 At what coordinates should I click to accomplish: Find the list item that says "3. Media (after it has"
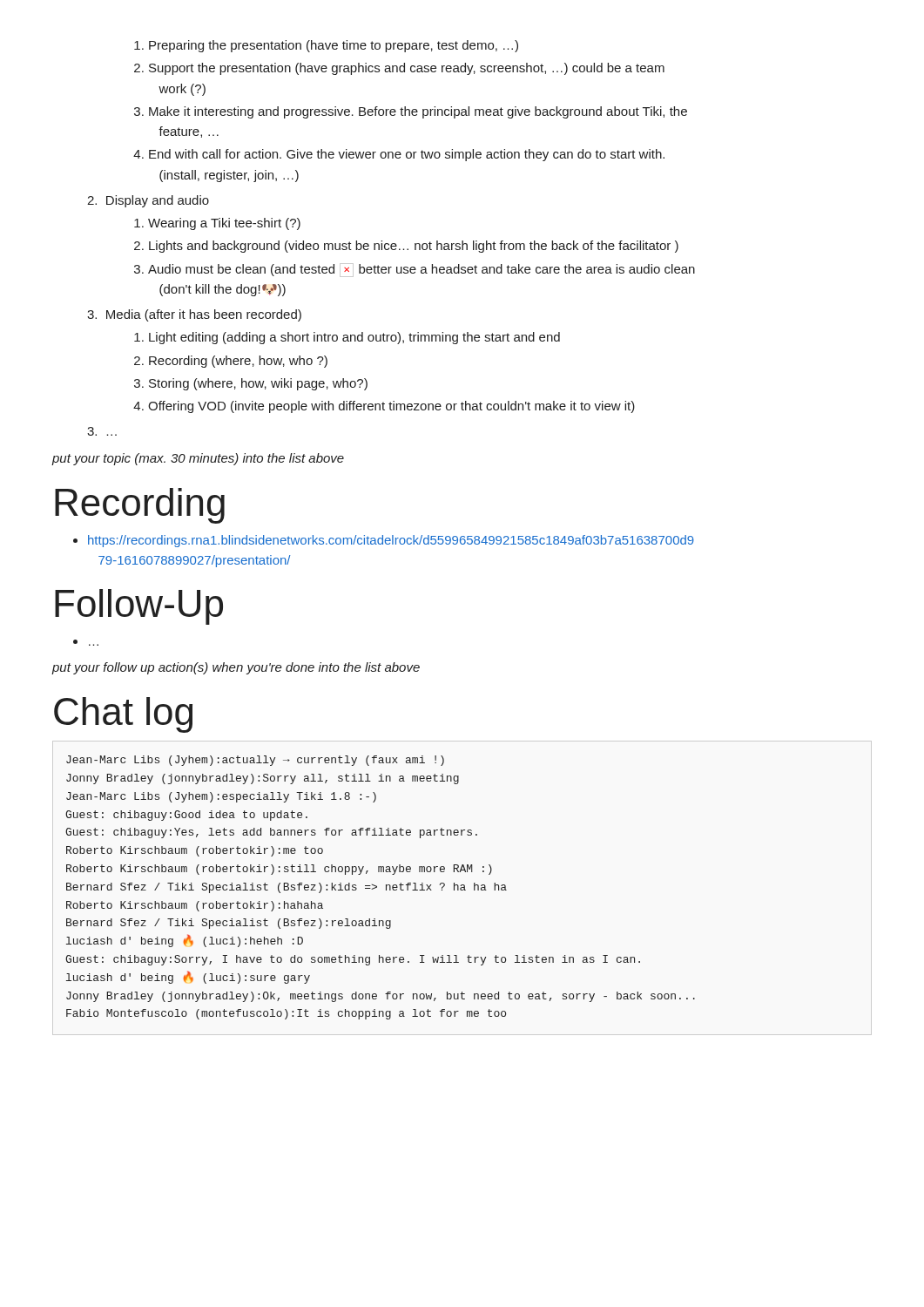[x=195, y=314]
